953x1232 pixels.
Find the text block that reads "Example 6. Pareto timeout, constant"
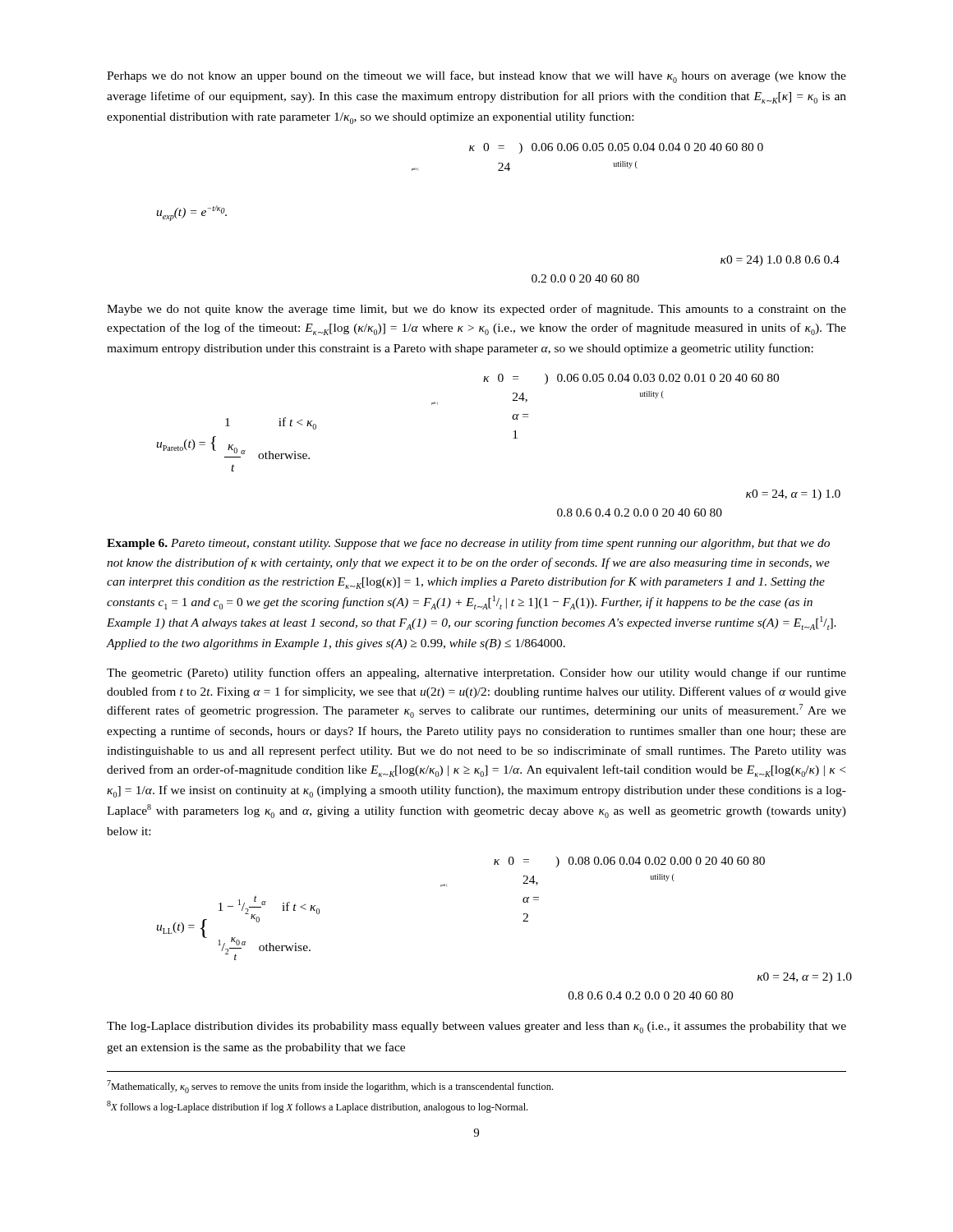(472, 593)
